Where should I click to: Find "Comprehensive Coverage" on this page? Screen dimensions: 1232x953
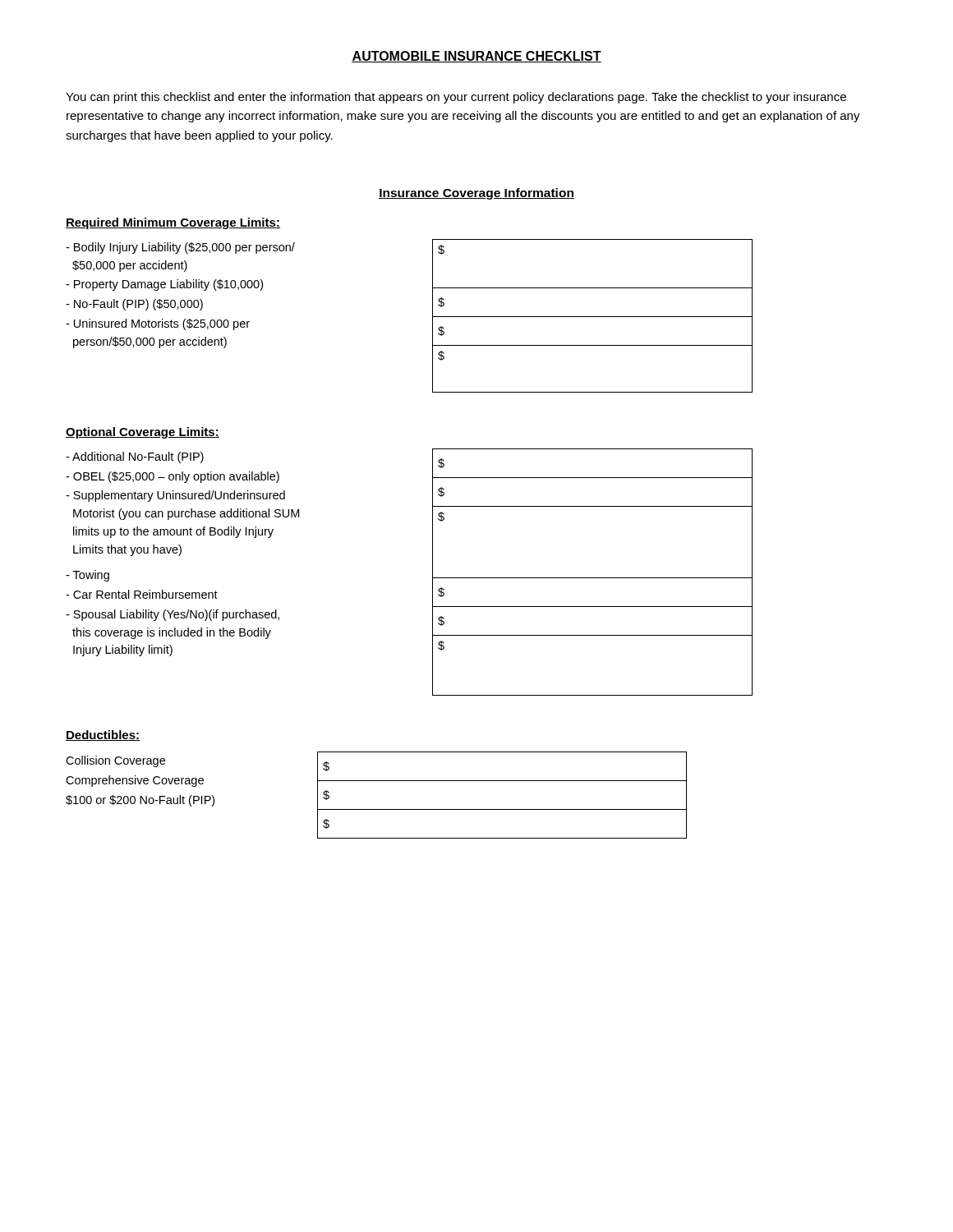pos(135,780)
